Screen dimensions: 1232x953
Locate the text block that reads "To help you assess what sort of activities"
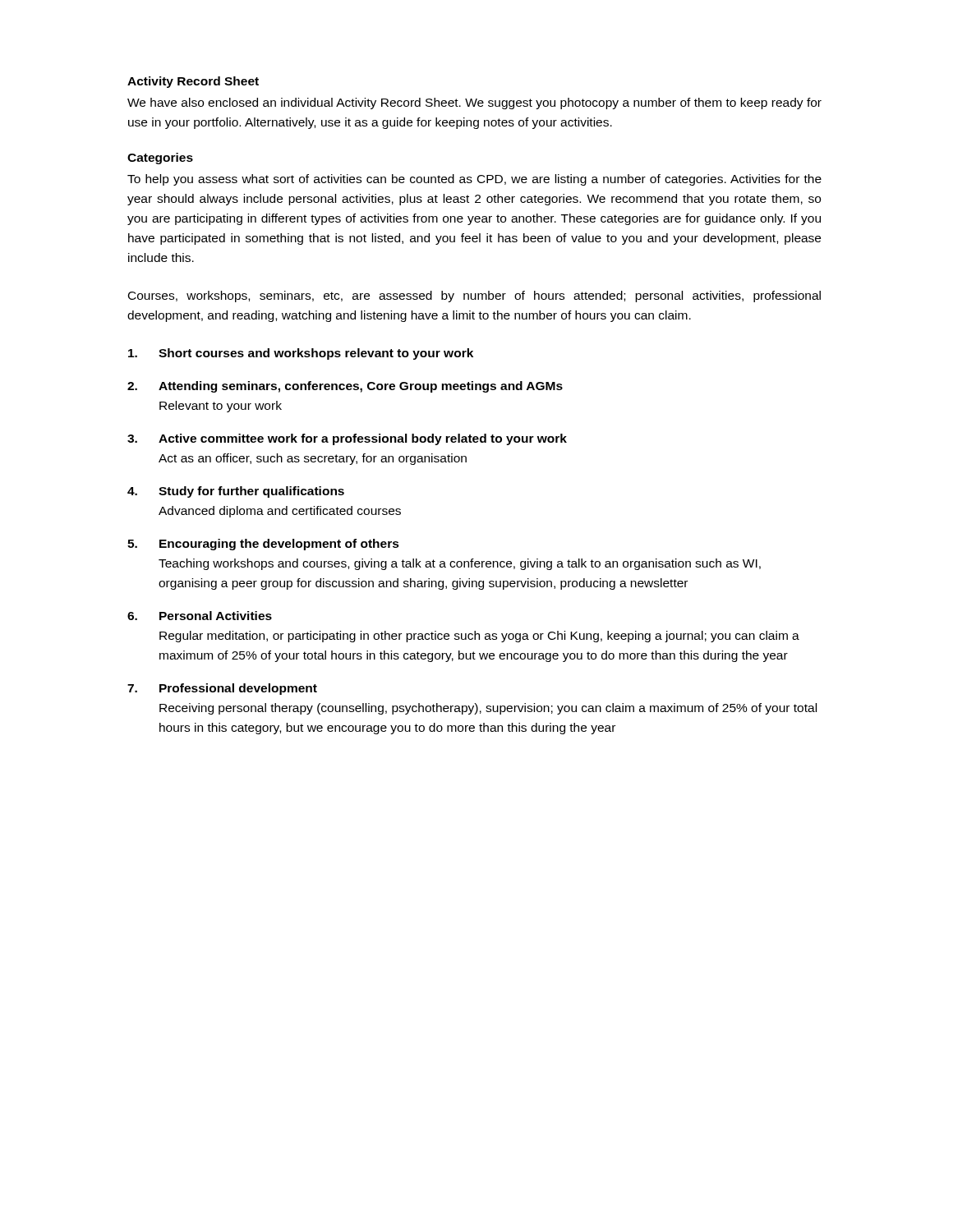click(x=474, y=218)
